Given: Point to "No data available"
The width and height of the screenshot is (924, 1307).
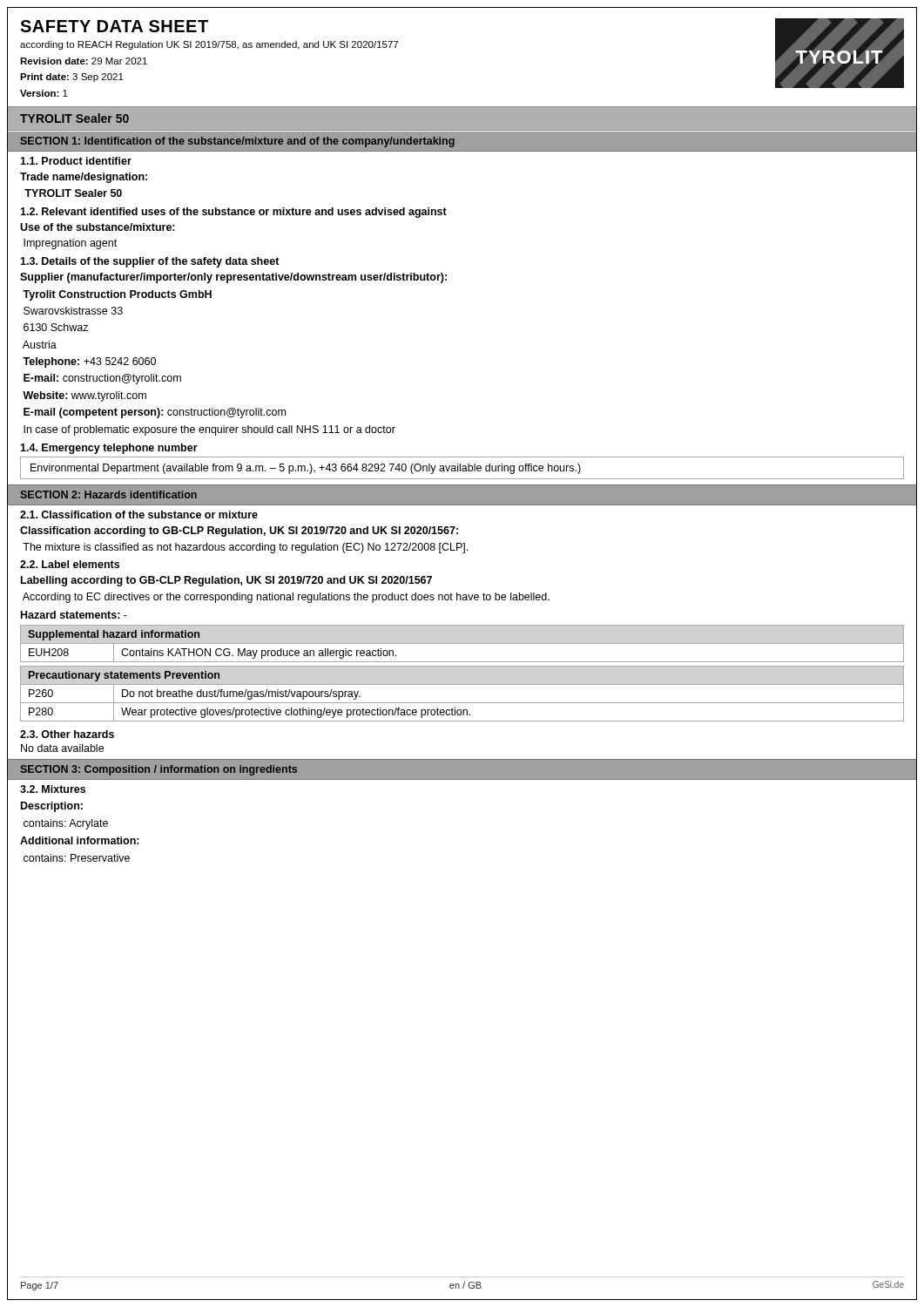Looking at the screenshot, I should point(62,748).
